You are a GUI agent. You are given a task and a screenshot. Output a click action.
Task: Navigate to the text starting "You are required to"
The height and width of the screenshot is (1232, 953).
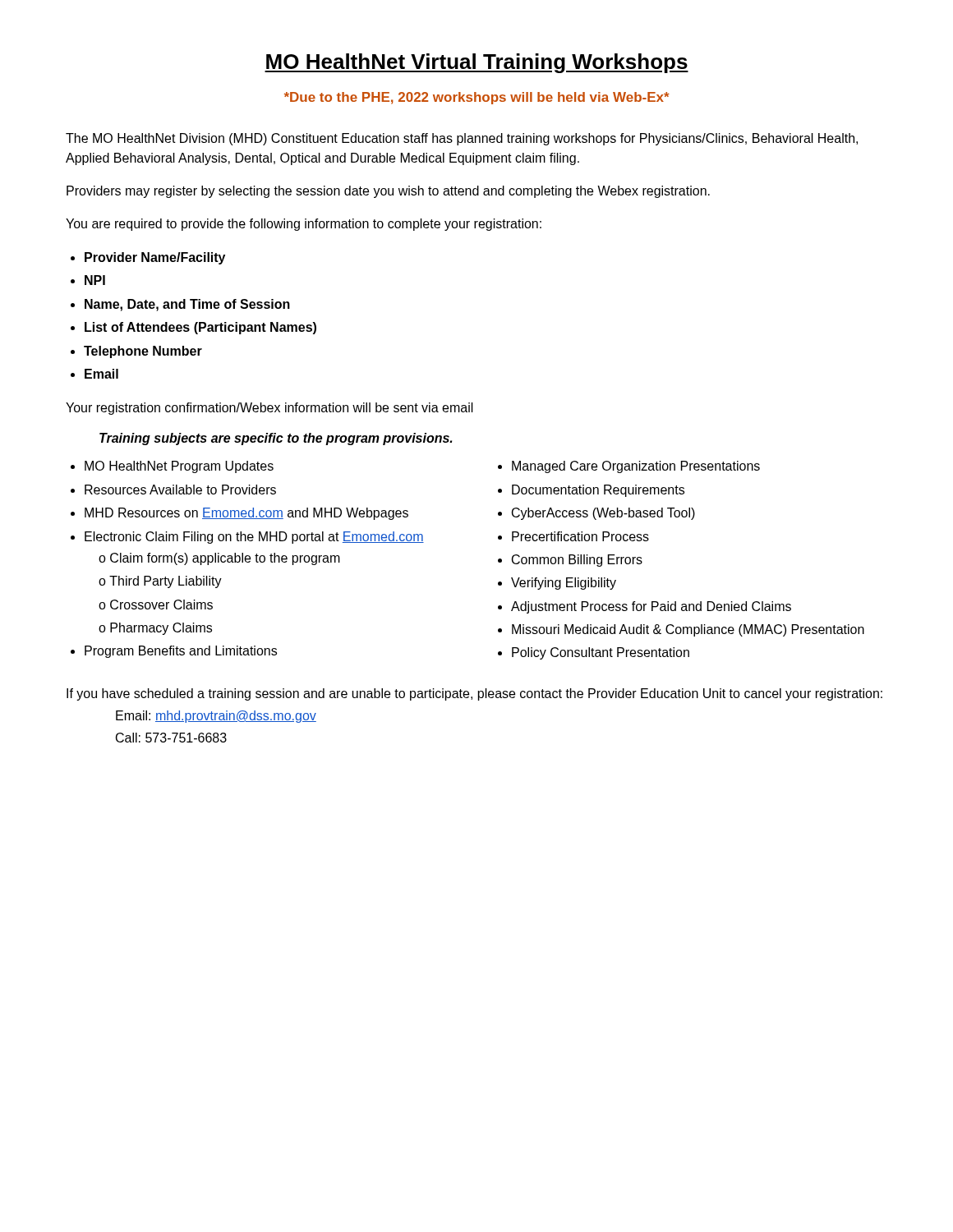pos(304,224)
